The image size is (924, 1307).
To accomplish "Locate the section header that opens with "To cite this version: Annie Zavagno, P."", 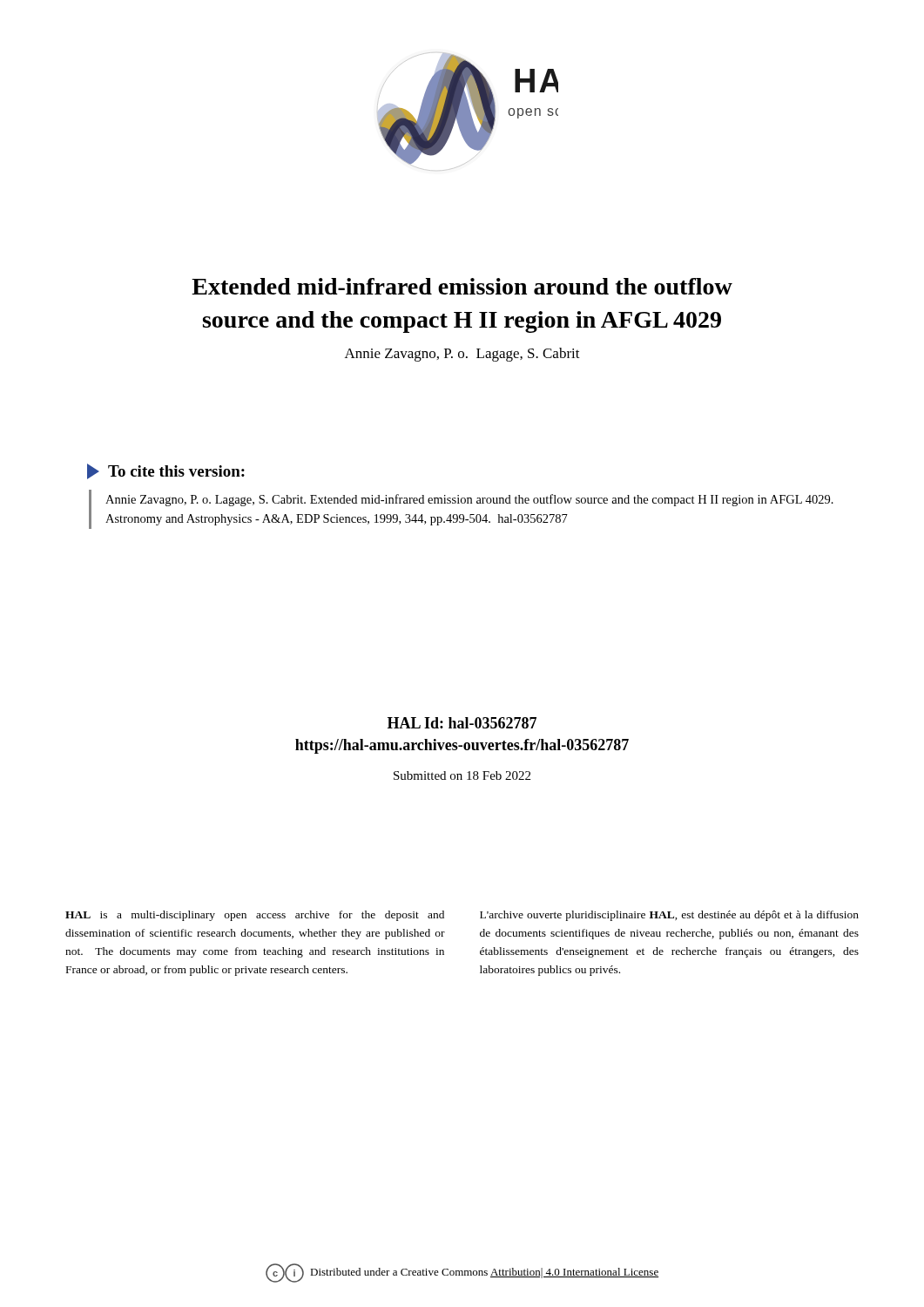I will point(462,495).
